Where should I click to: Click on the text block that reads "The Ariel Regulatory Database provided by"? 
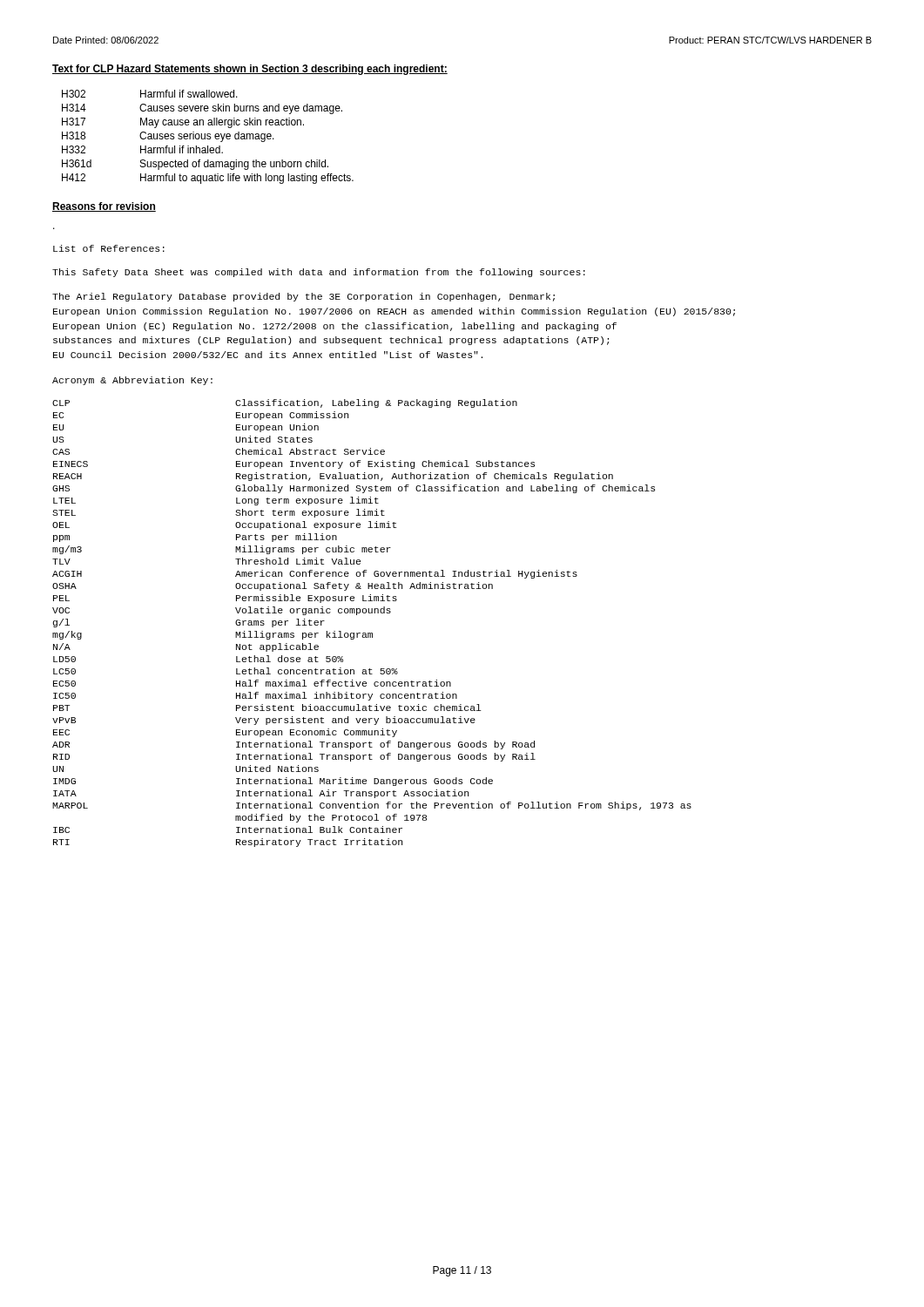(395, 326)
